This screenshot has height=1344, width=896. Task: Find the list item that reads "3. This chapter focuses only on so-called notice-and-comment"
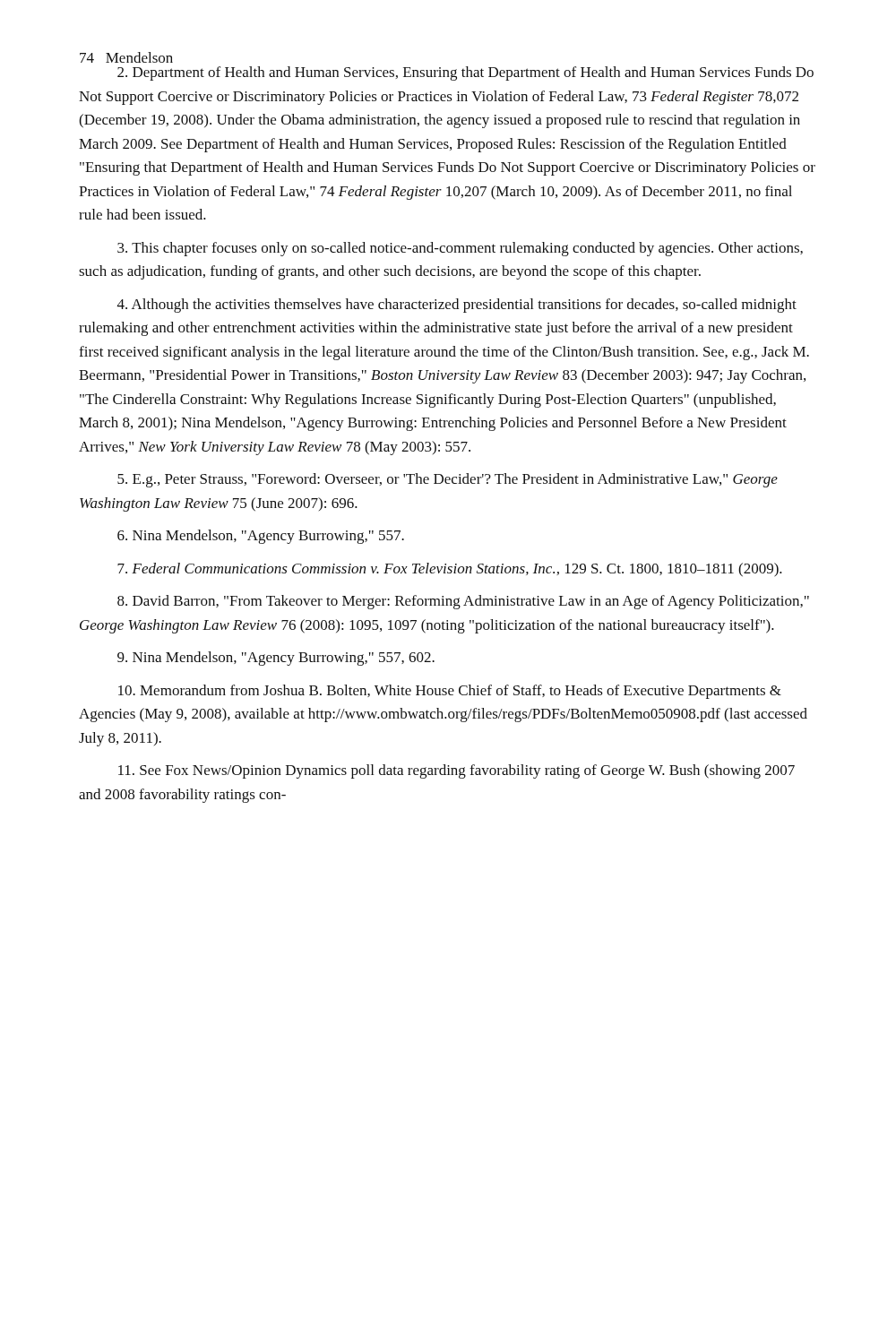[441, 259]
